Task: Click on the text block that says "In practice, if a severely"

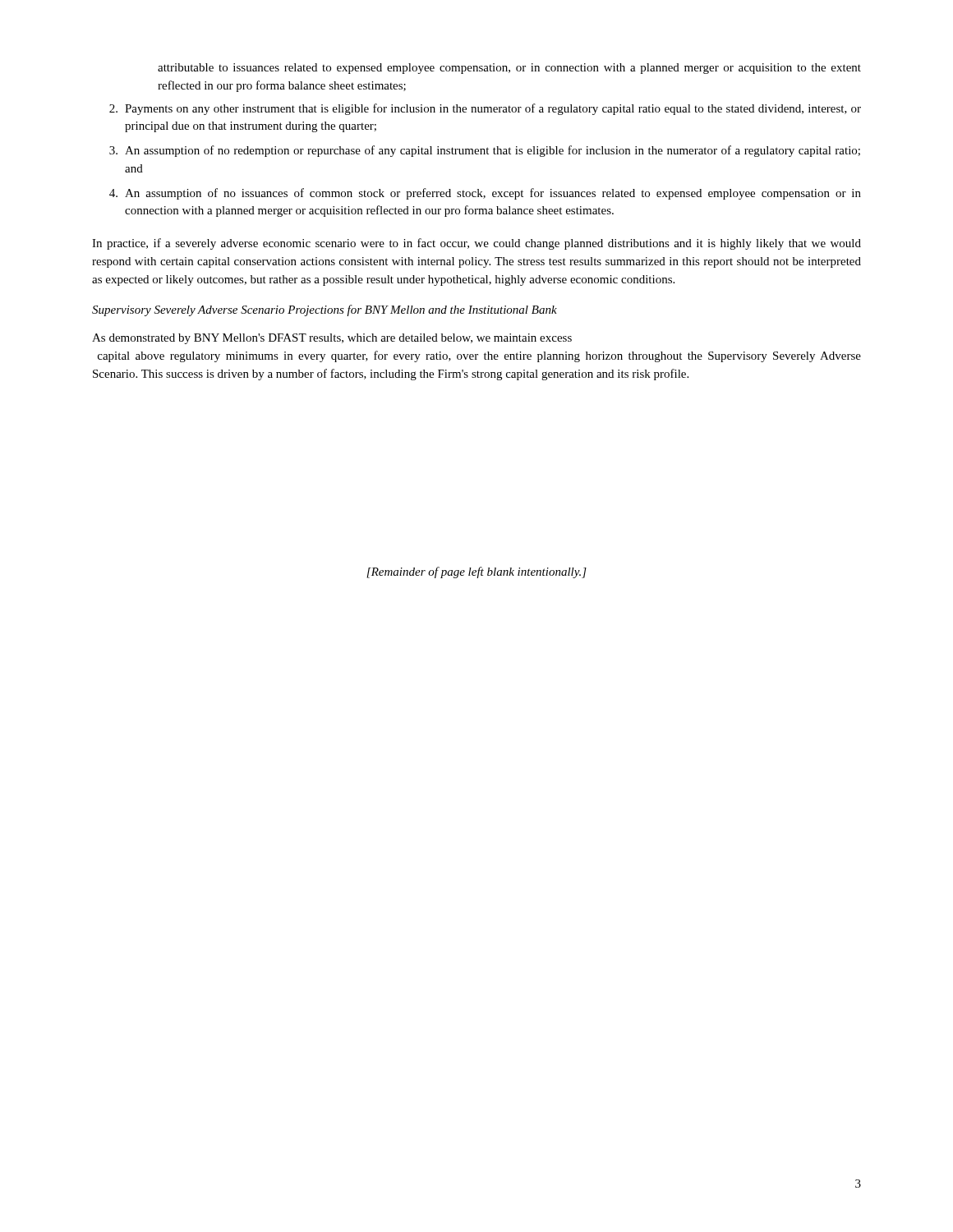Action: pos(476,261)
